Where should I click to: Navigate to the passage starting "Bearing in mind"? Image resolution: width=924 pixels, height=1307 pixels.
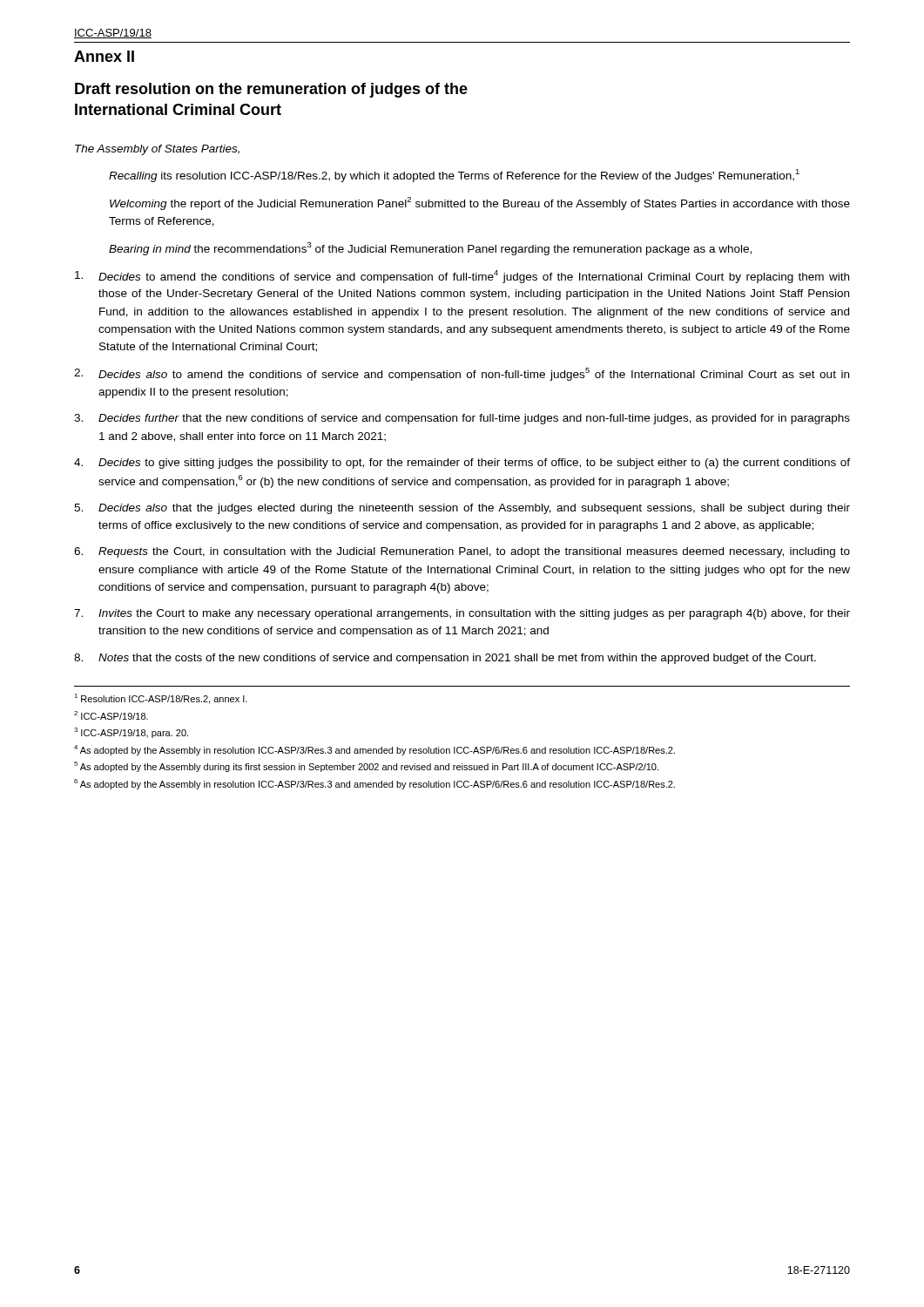[x=431, y=247]
